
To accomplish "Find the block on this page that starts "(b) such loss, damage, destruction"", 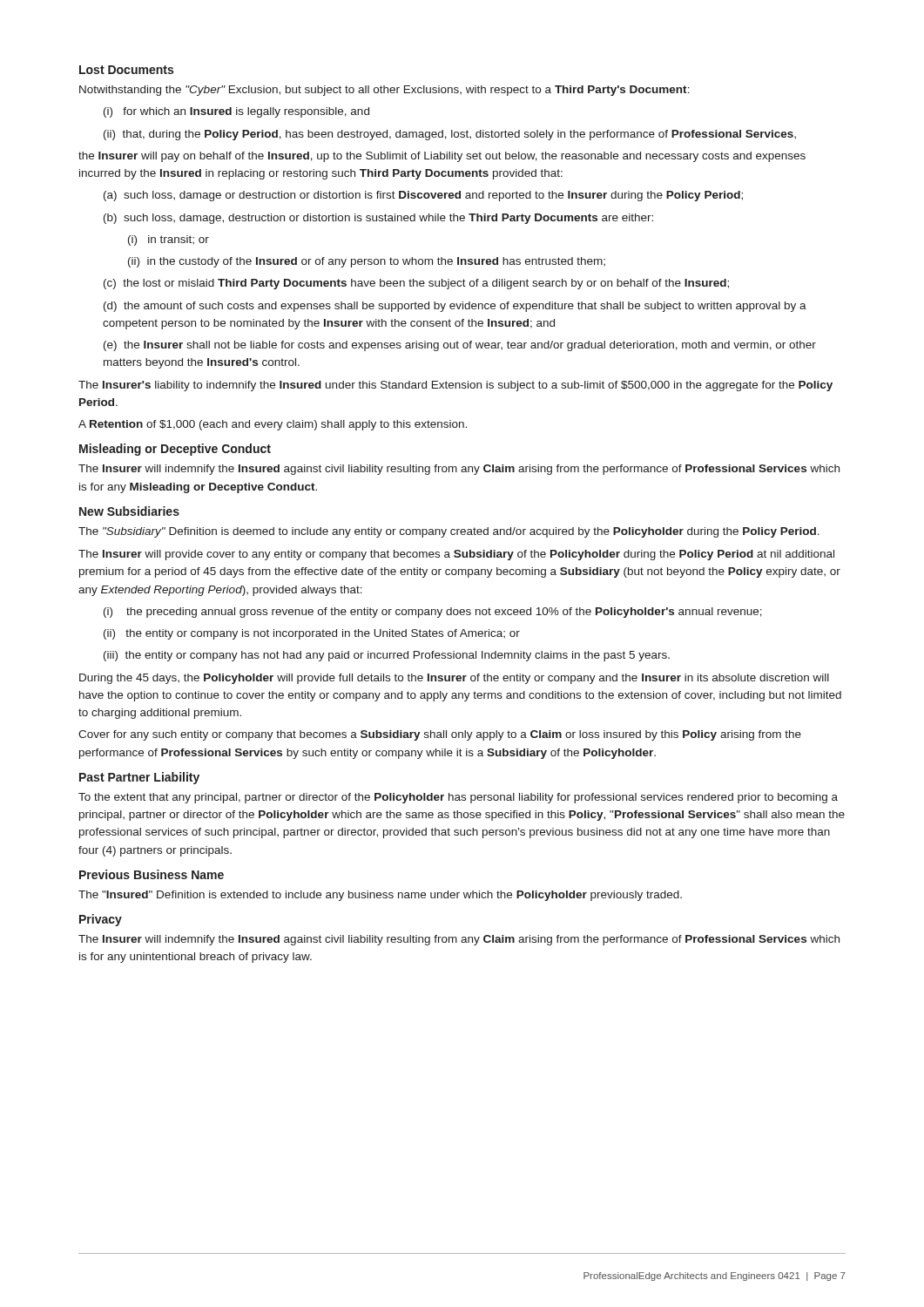I will click(379, 217).
